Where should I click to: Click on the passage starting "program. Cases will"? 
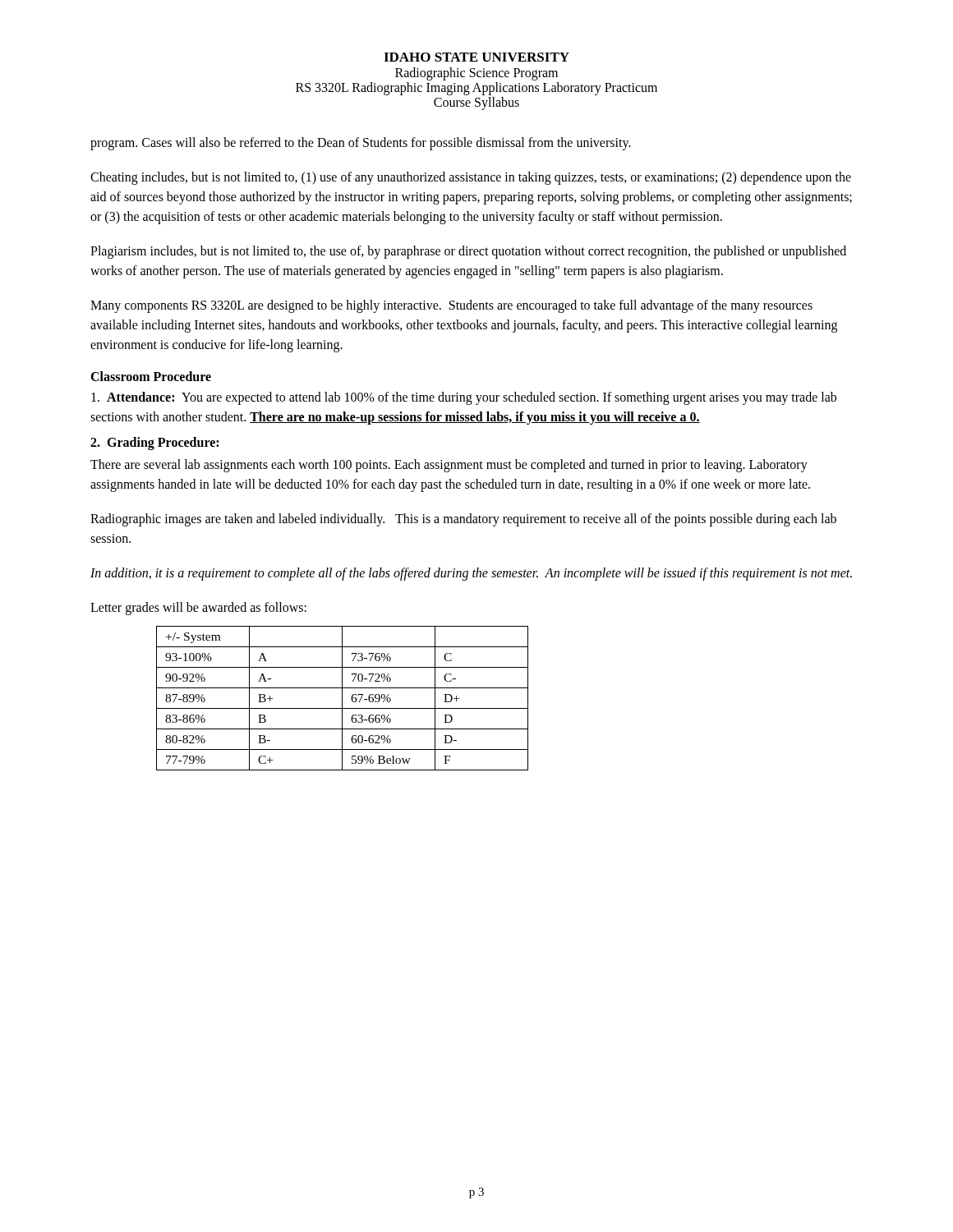(x=361, y=142)
